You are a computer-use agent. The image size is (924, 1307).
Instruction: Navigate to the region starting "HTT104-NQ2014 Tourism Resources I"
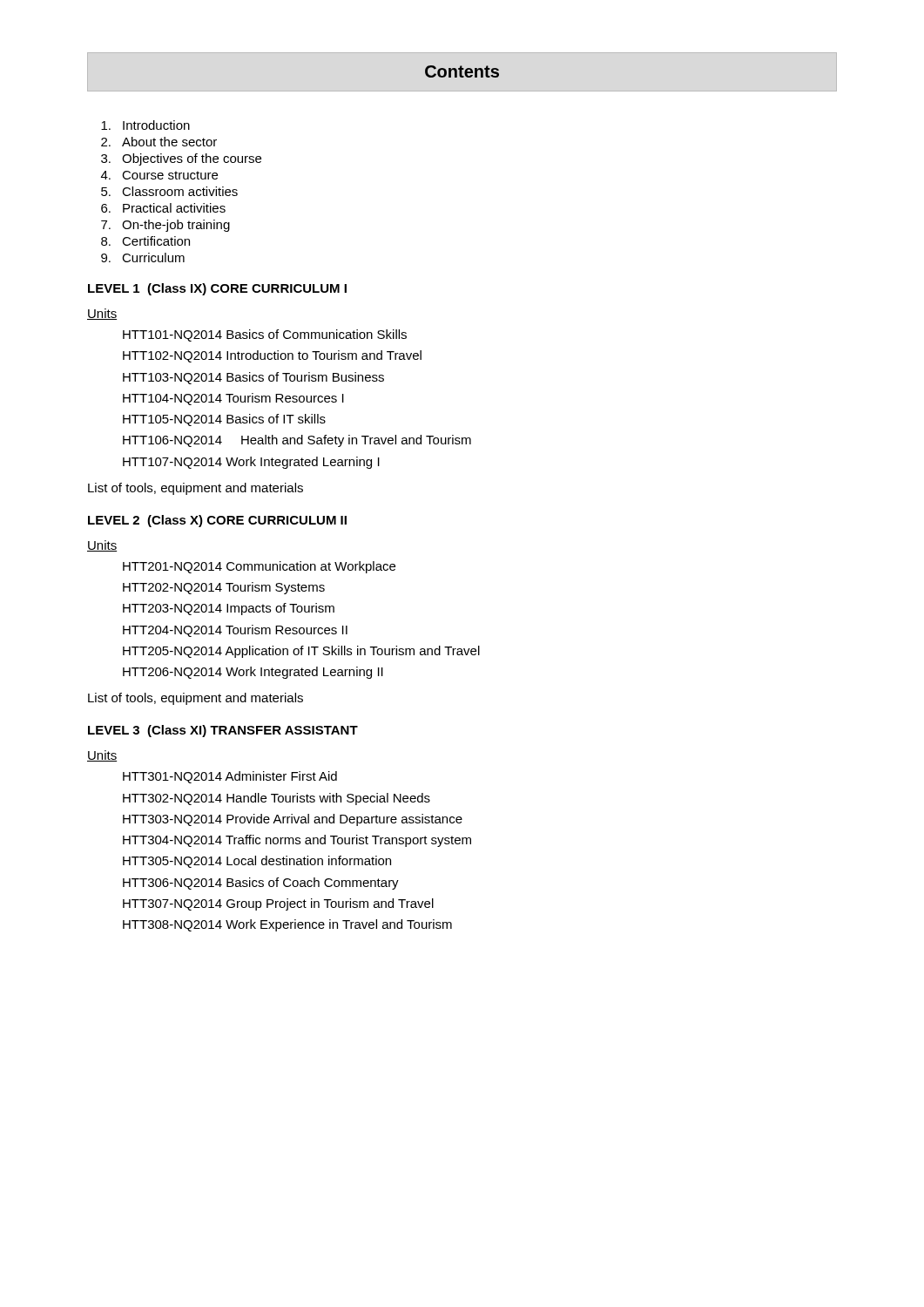(233, 398)
